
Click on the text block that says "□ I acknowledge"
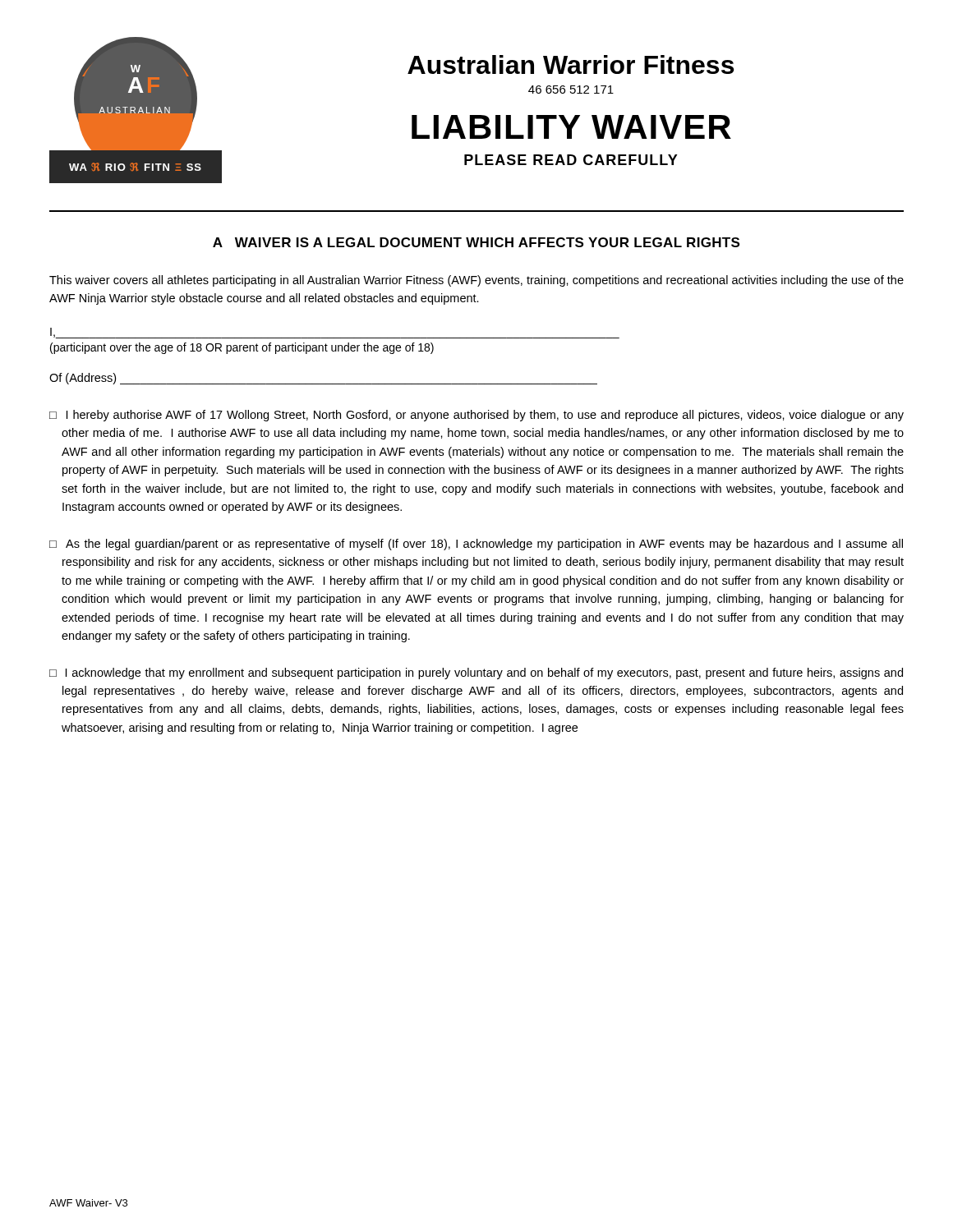(x=483, y=700)
